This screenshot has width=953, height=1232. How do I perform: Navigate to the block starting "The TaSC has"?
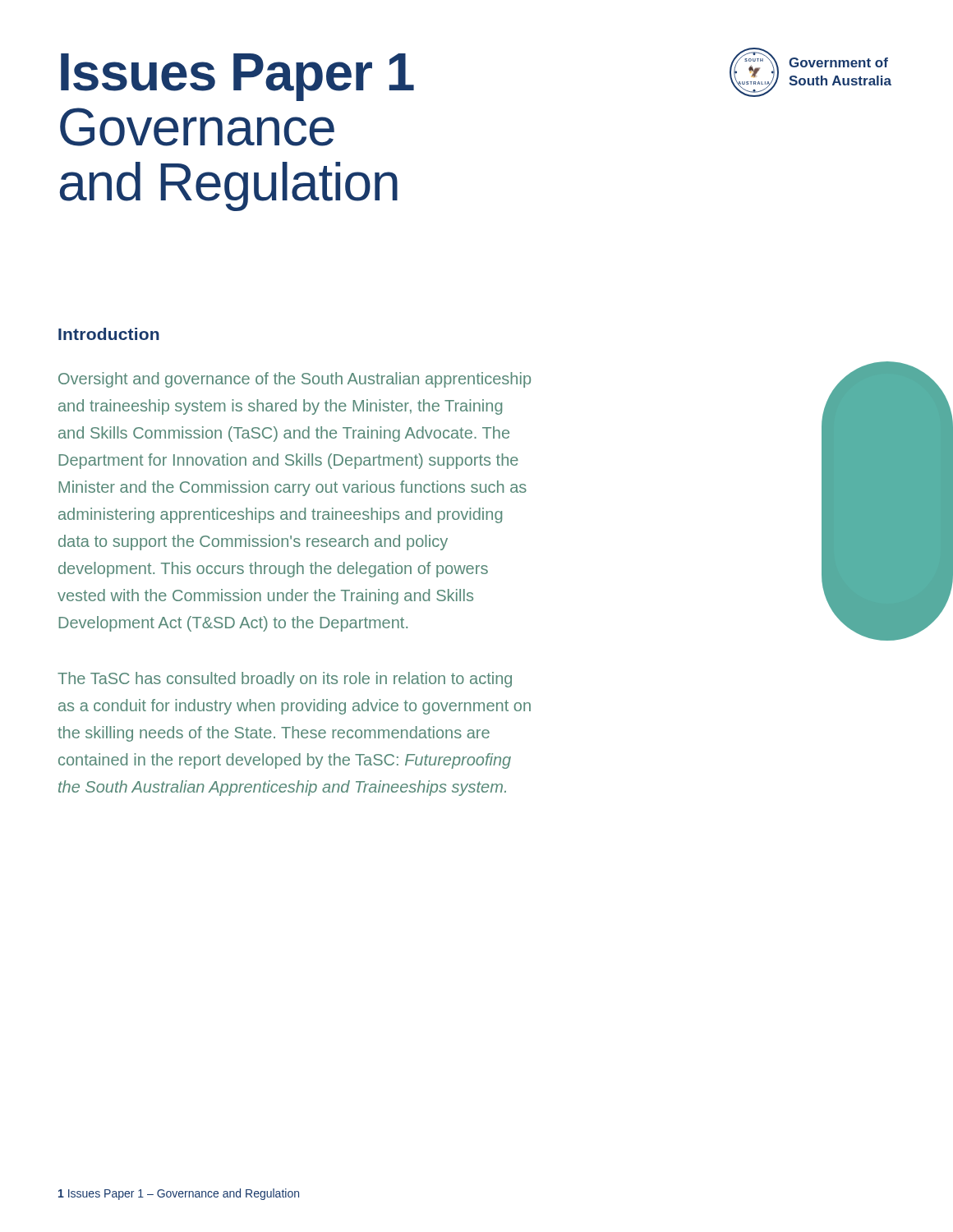click(x=296, y=733)
